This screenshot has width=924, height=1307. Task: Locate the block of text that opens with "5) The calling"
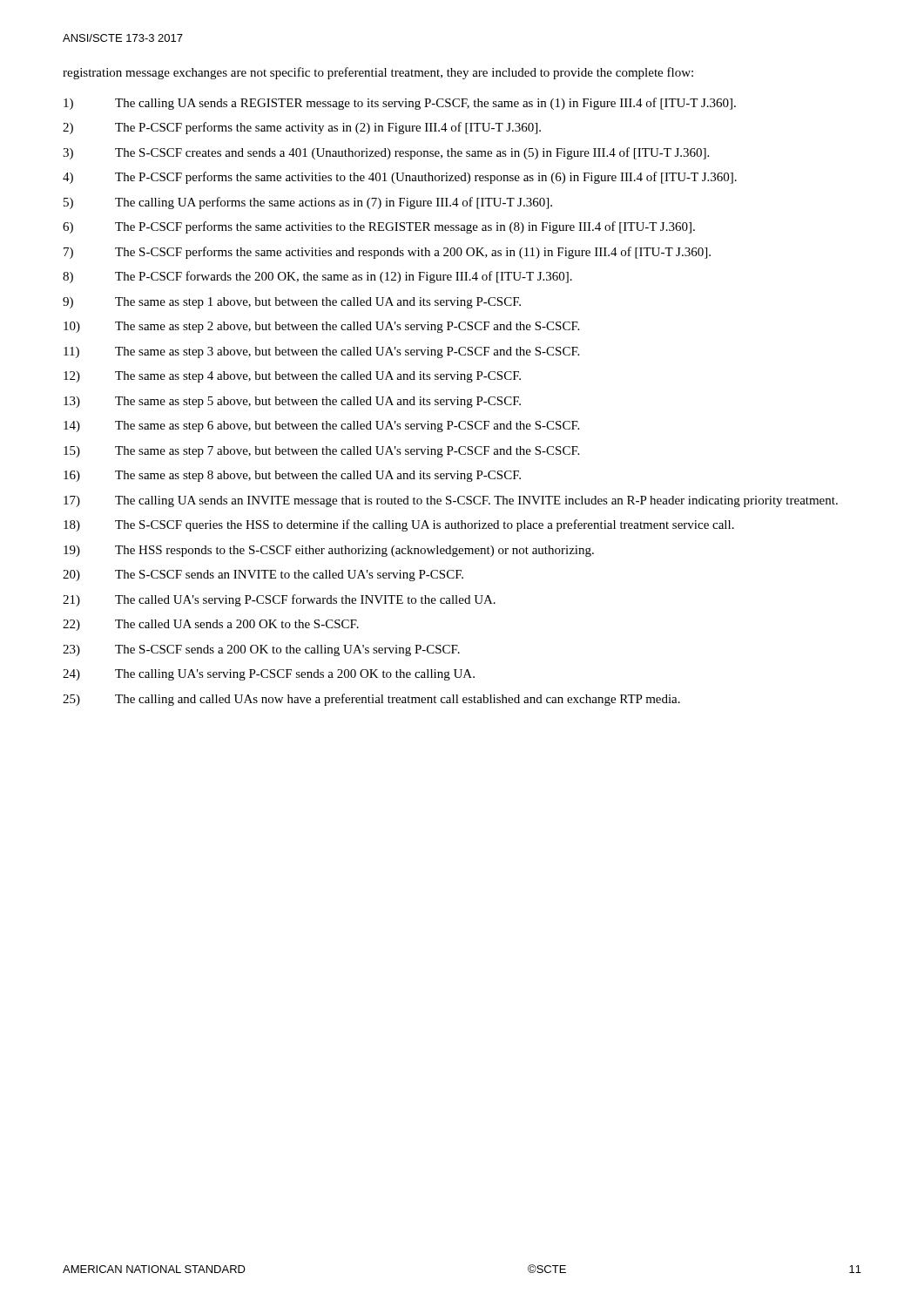pos(462,202)
